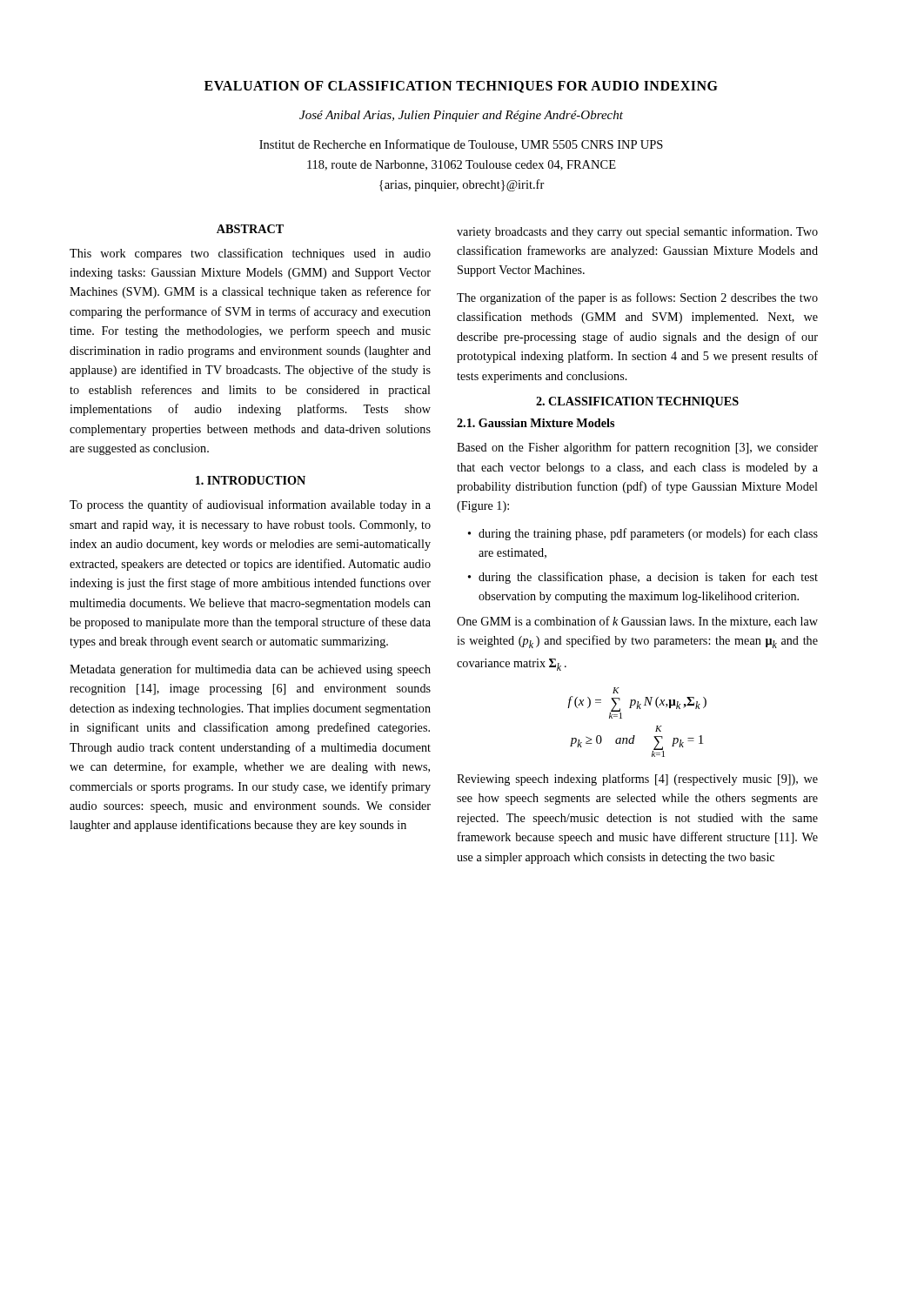Navigate to the text starting "Metadata generation for multimedia"
The height and width of the screenshot is (1305, 924).
[x=250, y=747]
